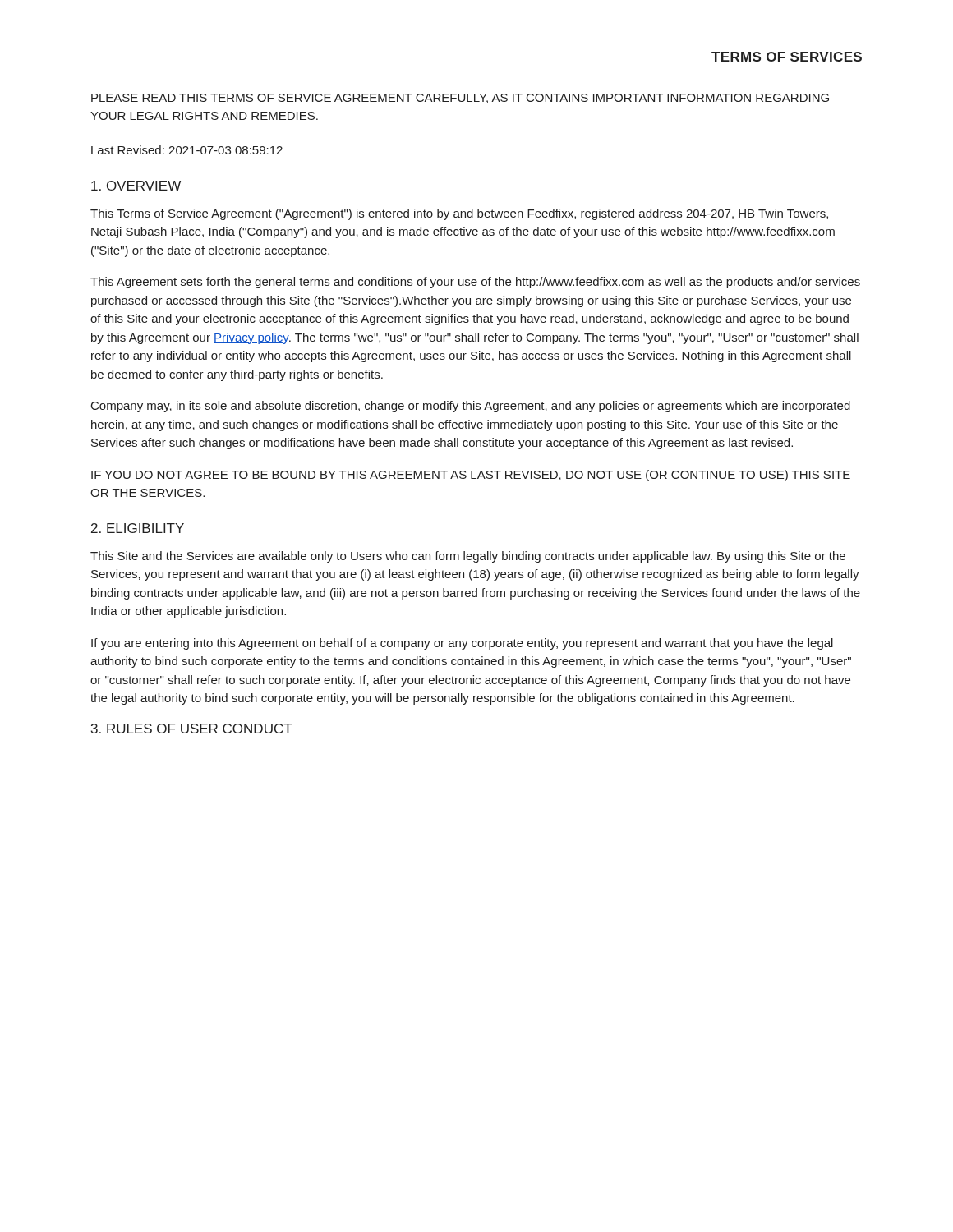
Task: Find the block on this page that starts "If you are"
Action: point(471,670)
